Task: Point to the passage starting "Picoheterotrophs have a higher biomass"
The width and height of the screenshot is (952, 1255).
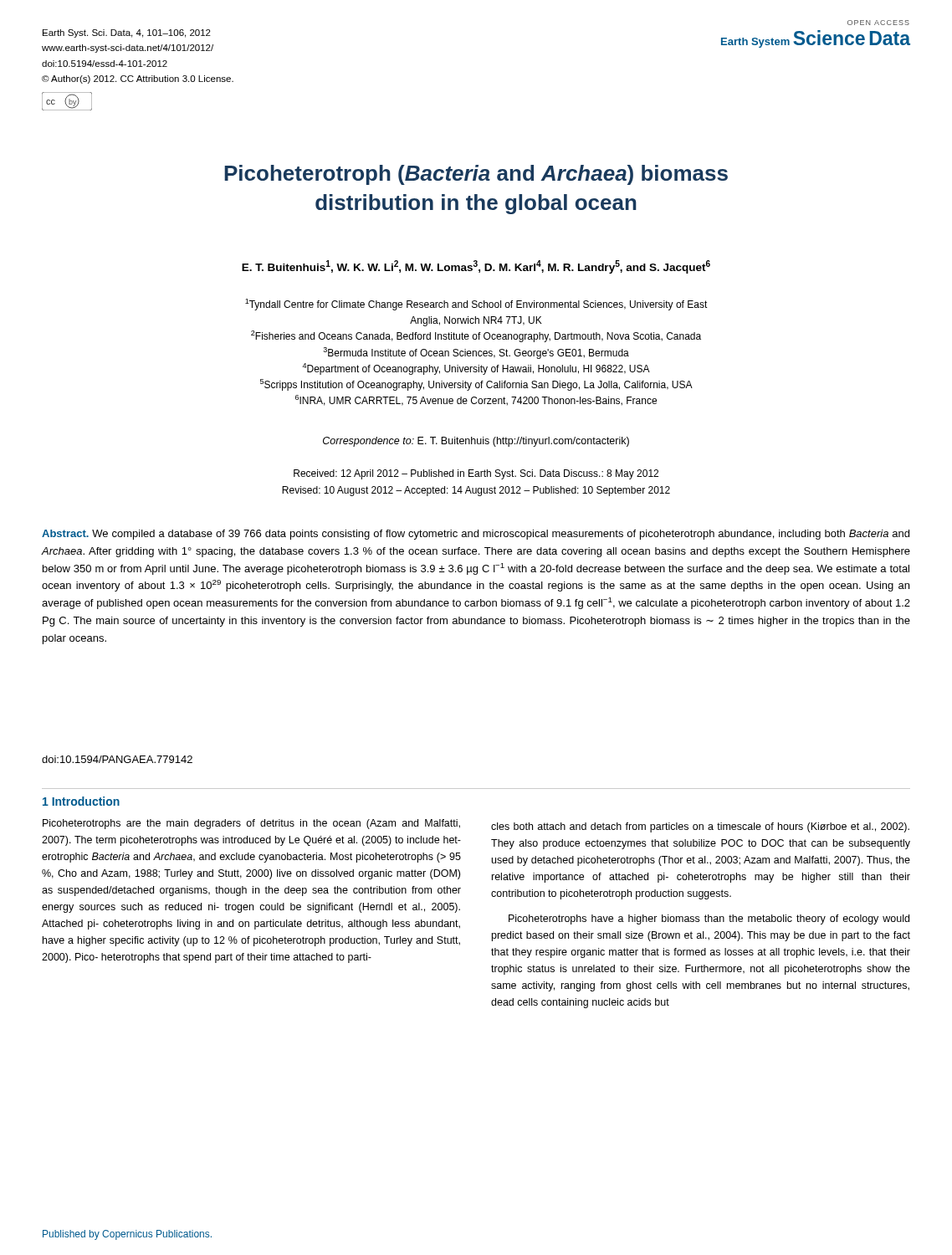Action: pos(701,960)
